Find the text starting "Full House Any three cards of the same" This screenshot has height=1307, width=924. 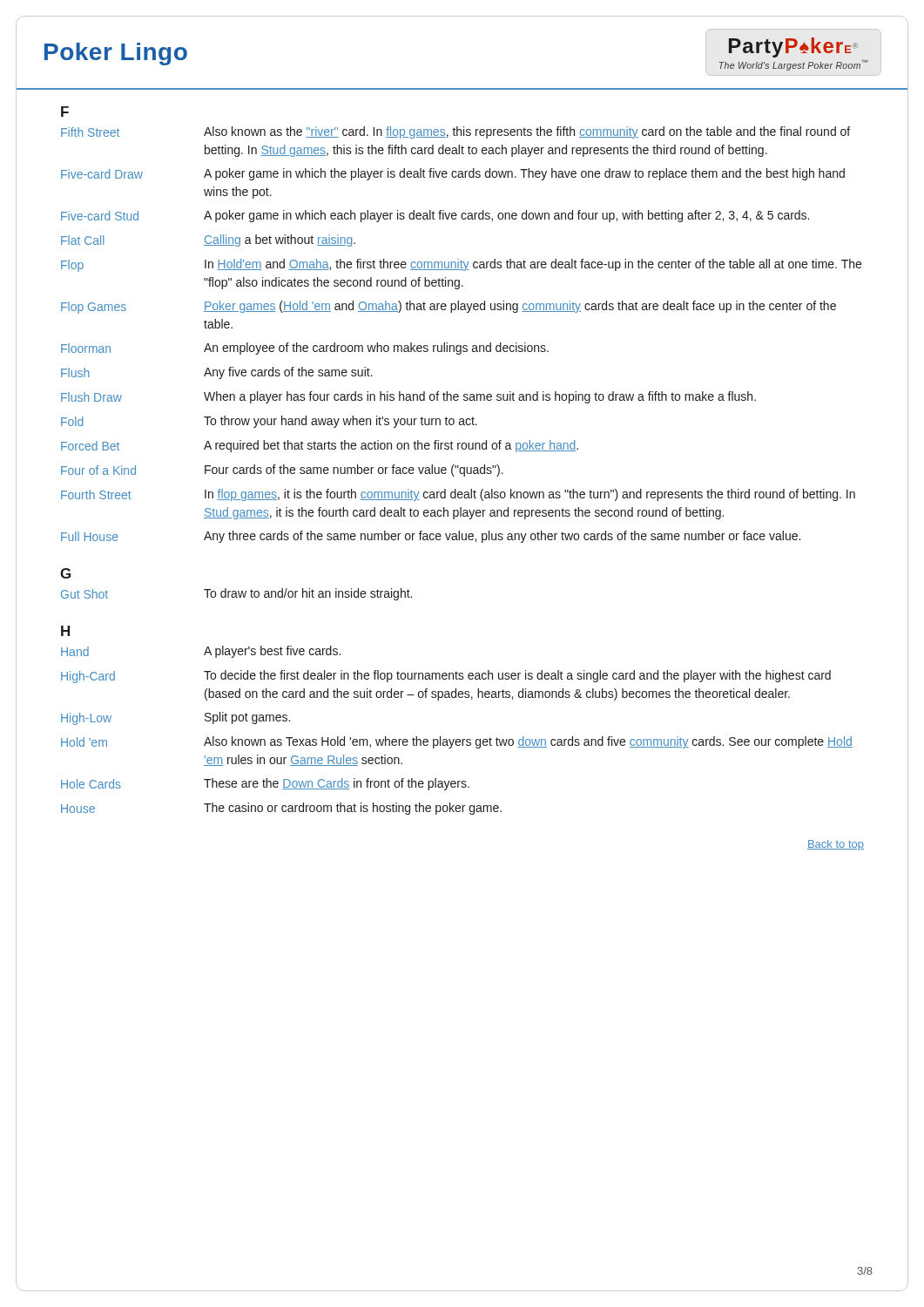pos(462,537)
